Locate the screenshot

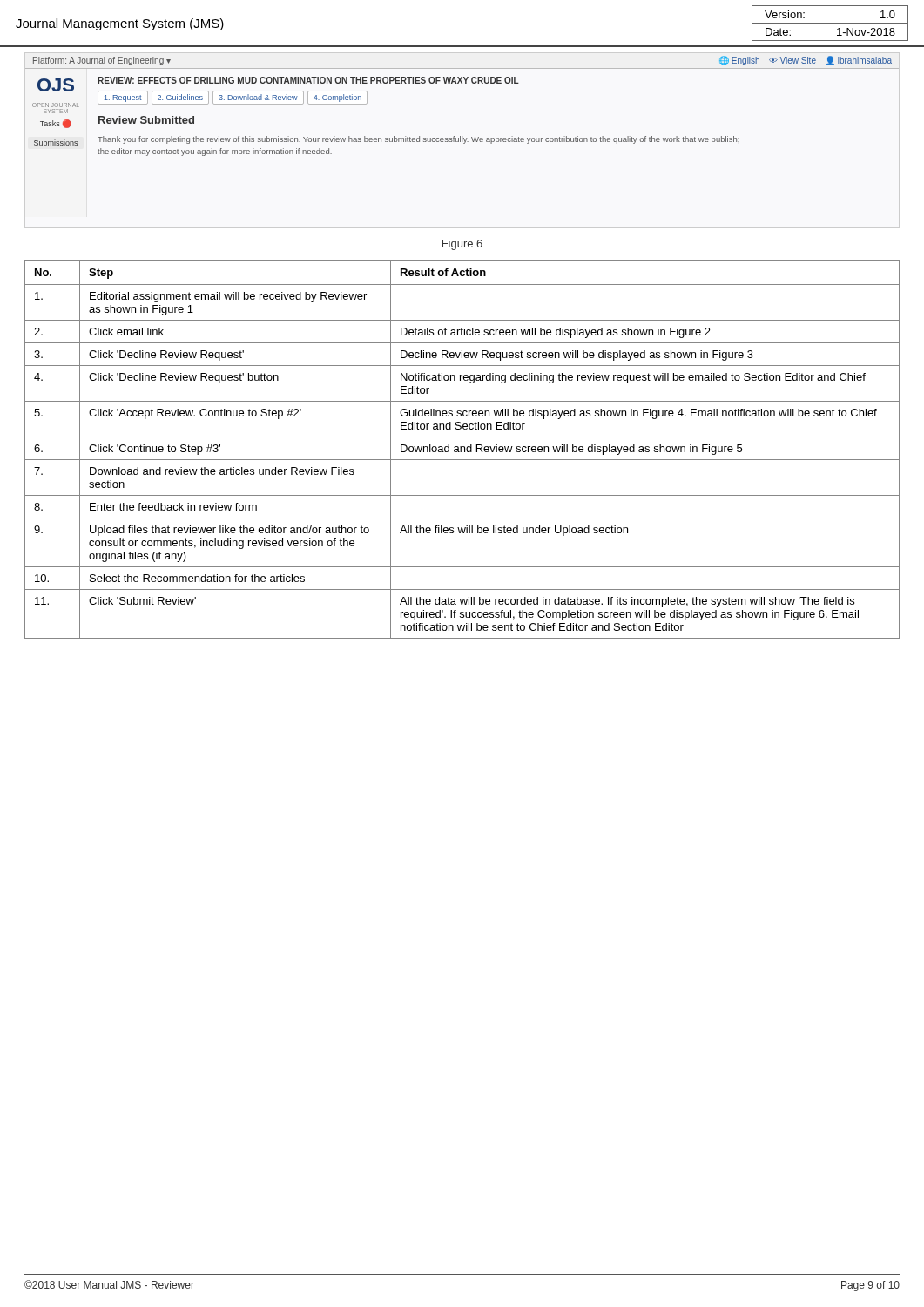point(462,140)
